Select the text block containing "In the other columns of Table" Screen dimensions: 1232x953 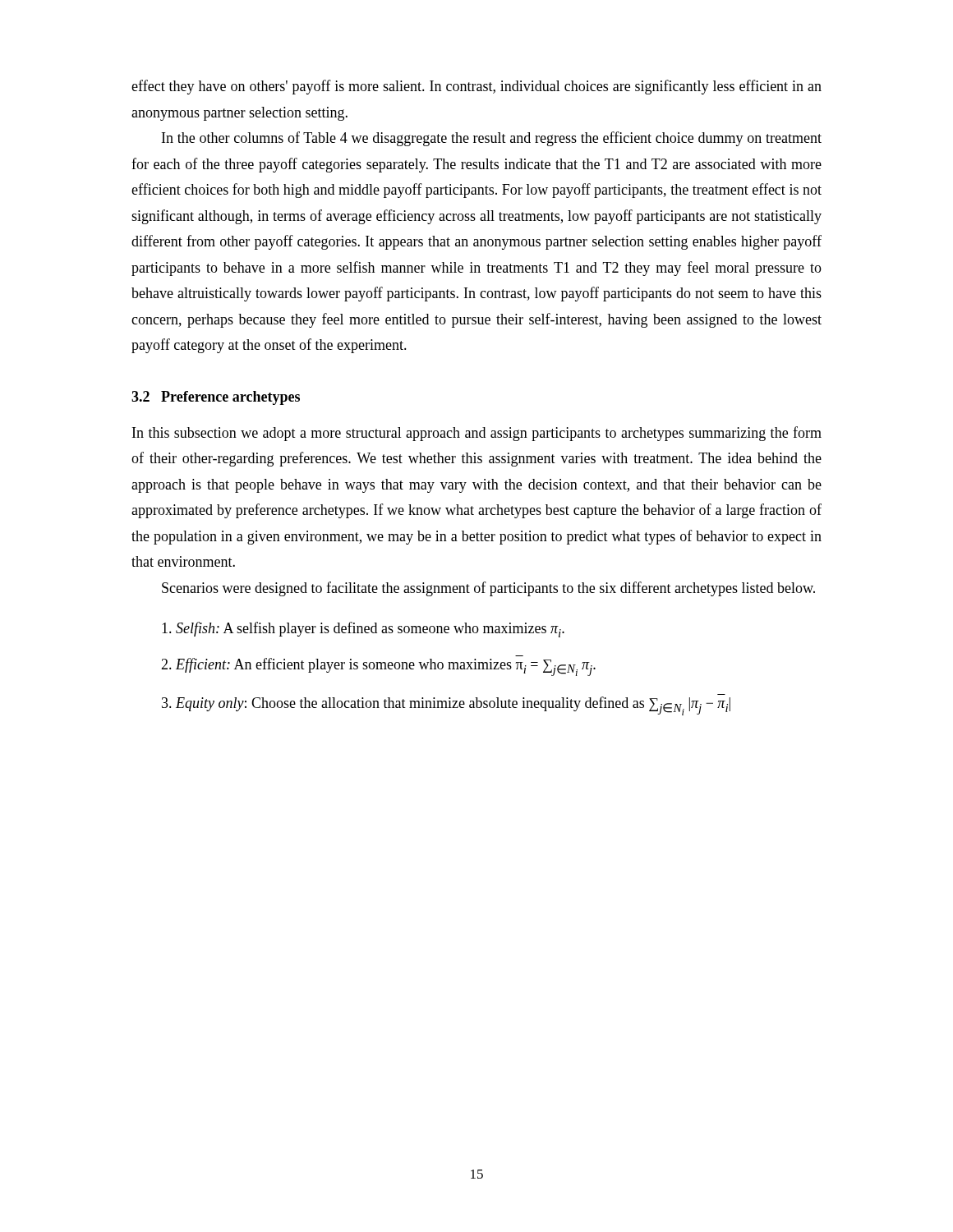click(476, 241)
